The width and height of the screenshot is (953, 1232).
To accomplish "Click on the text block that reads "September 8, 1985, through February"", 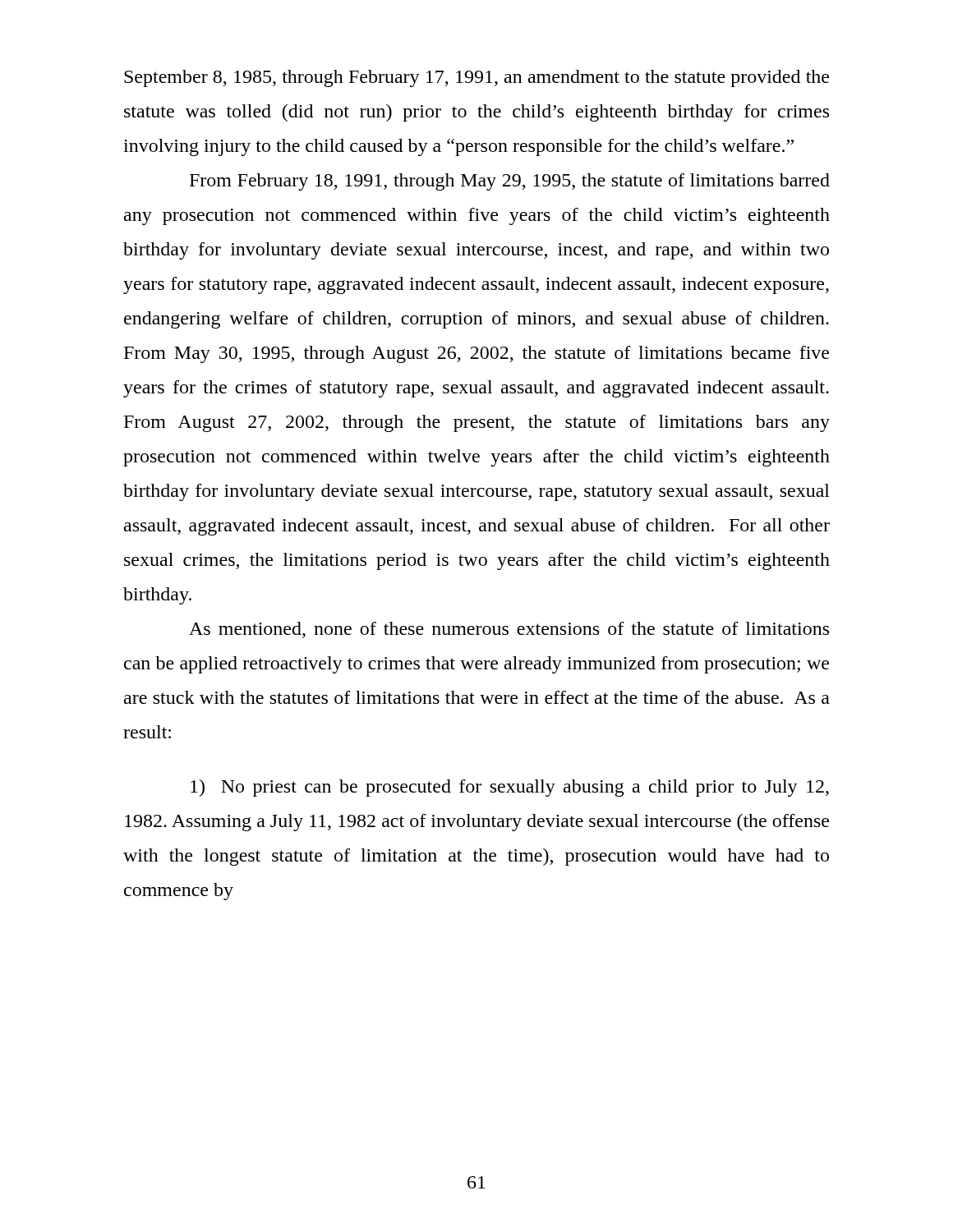I will click(x=476, y=111).
